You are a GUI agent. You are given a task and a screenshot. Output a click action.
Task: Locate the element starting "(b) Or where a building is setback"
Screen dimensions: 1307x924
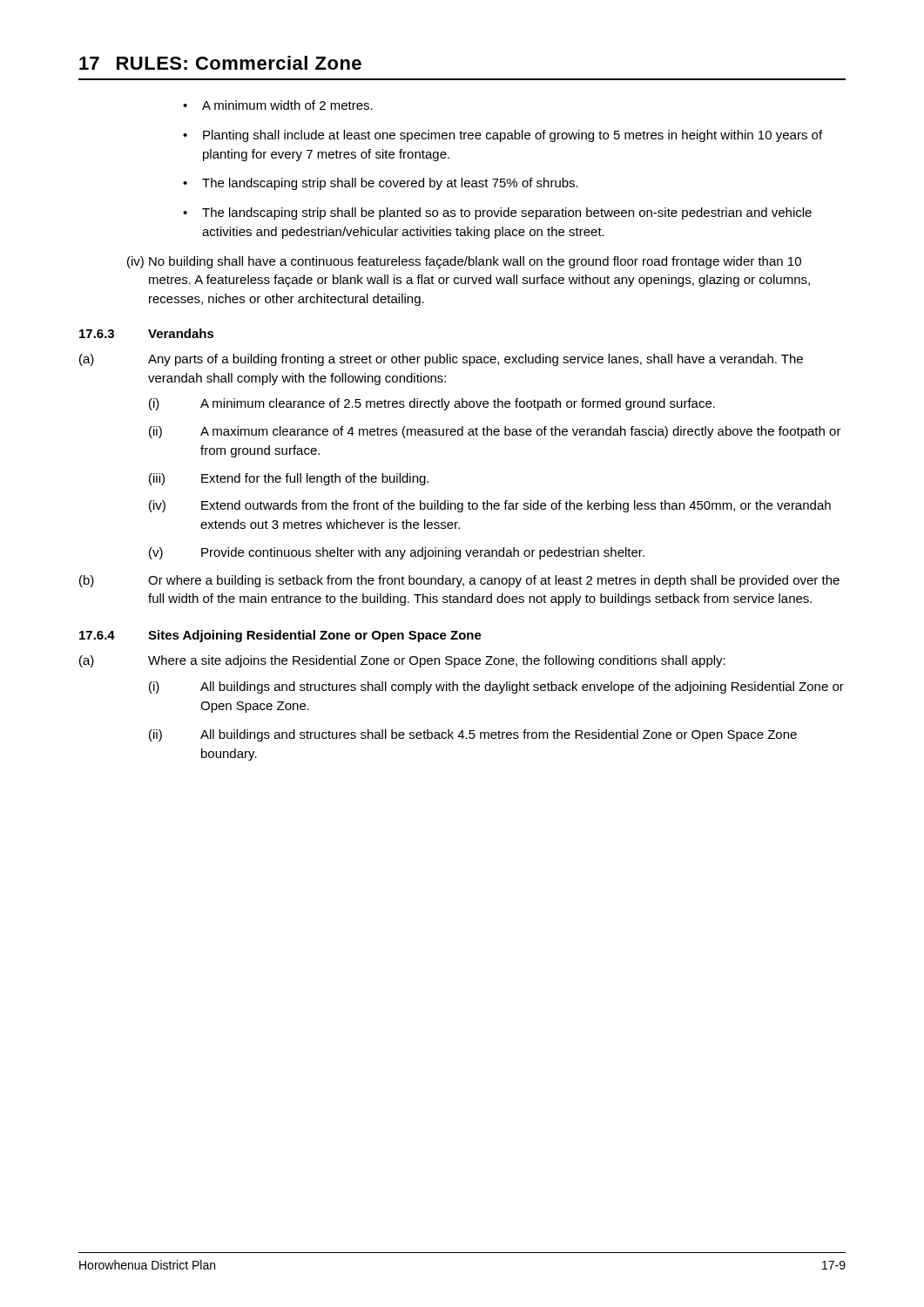[462, 589]
